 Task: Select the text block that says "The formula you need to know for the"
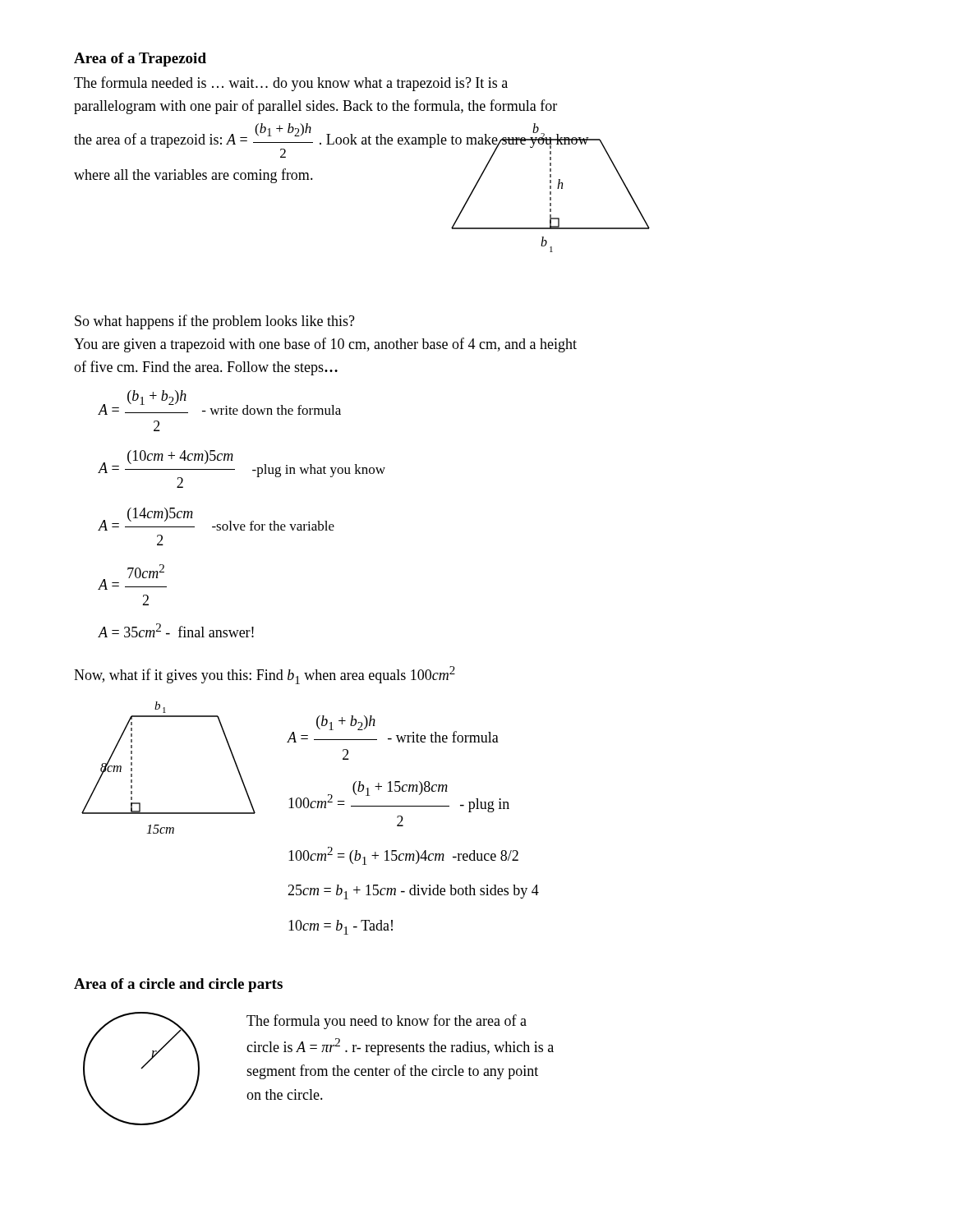(x=400, y=1058)
